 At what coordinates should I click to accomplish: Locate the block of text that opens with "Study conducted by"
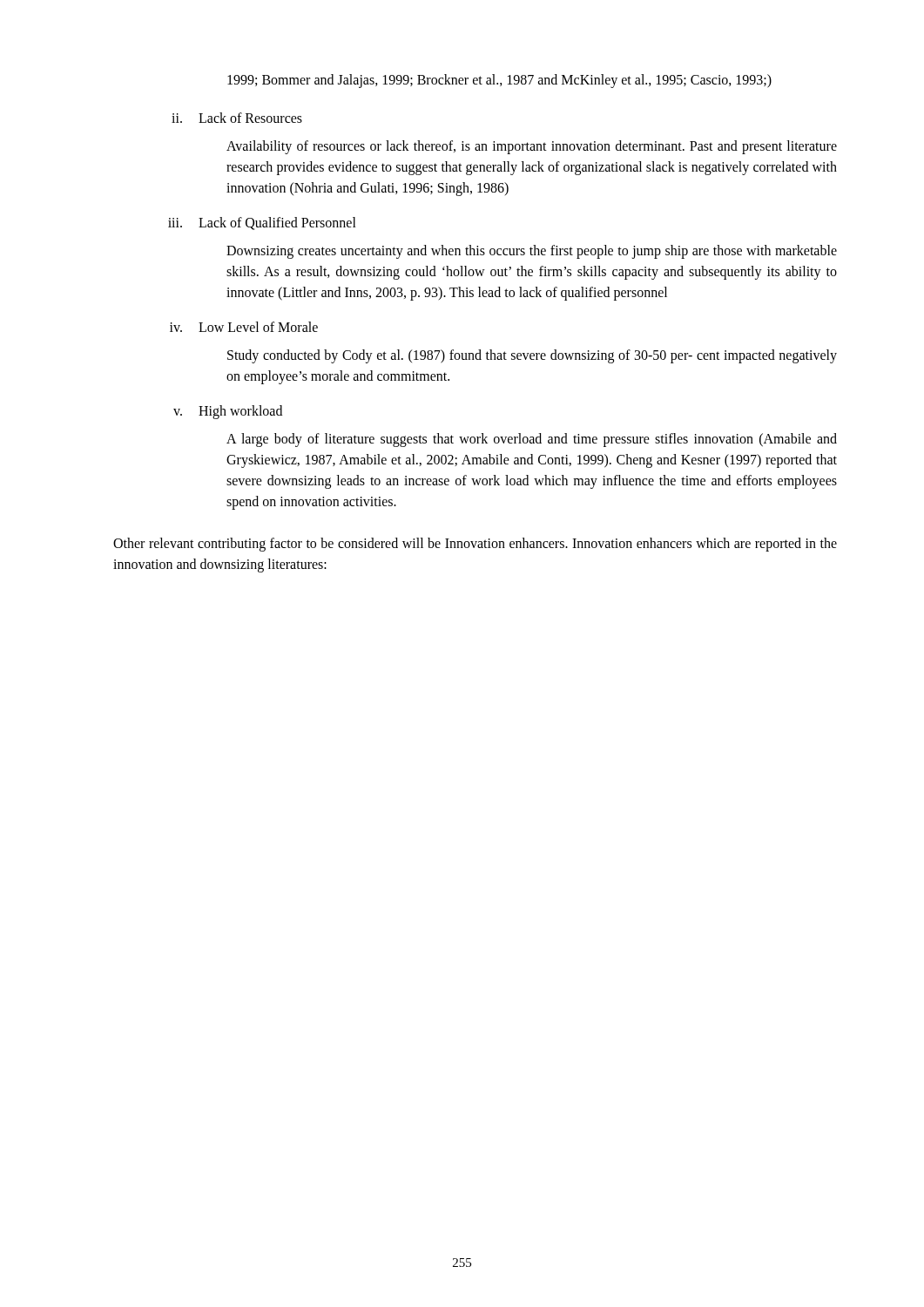pyautogui.click(x=532, y=366)
